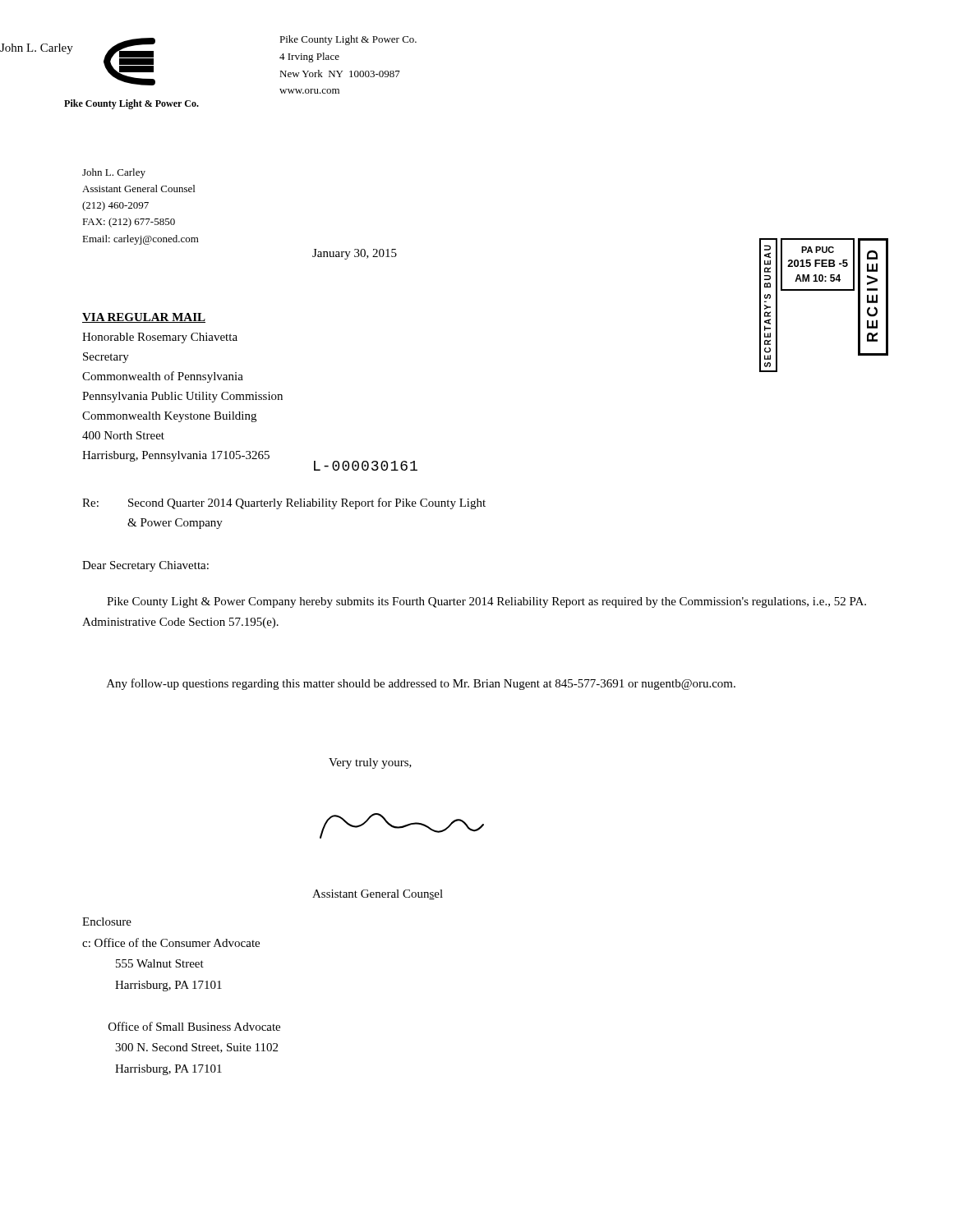This screenshot has height=1232, width=954.
Task: Select the text block containing "Enclosure c: Office of the Consumer Advocate 555"
Action: 181,995
